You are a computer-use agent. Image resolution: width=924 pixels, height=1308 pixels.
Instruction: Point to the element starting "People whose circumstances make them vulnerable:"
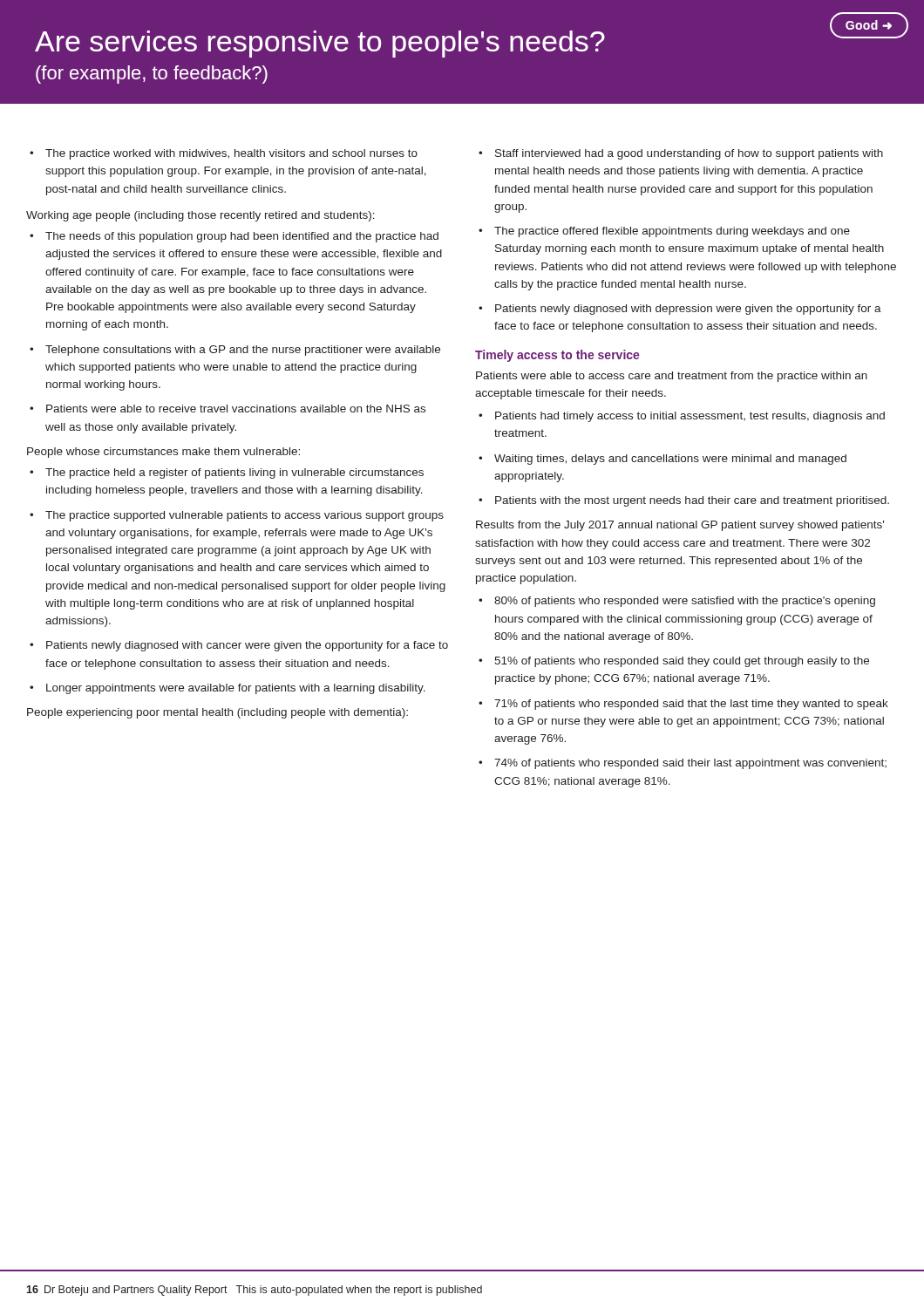[x=164, y=451]
